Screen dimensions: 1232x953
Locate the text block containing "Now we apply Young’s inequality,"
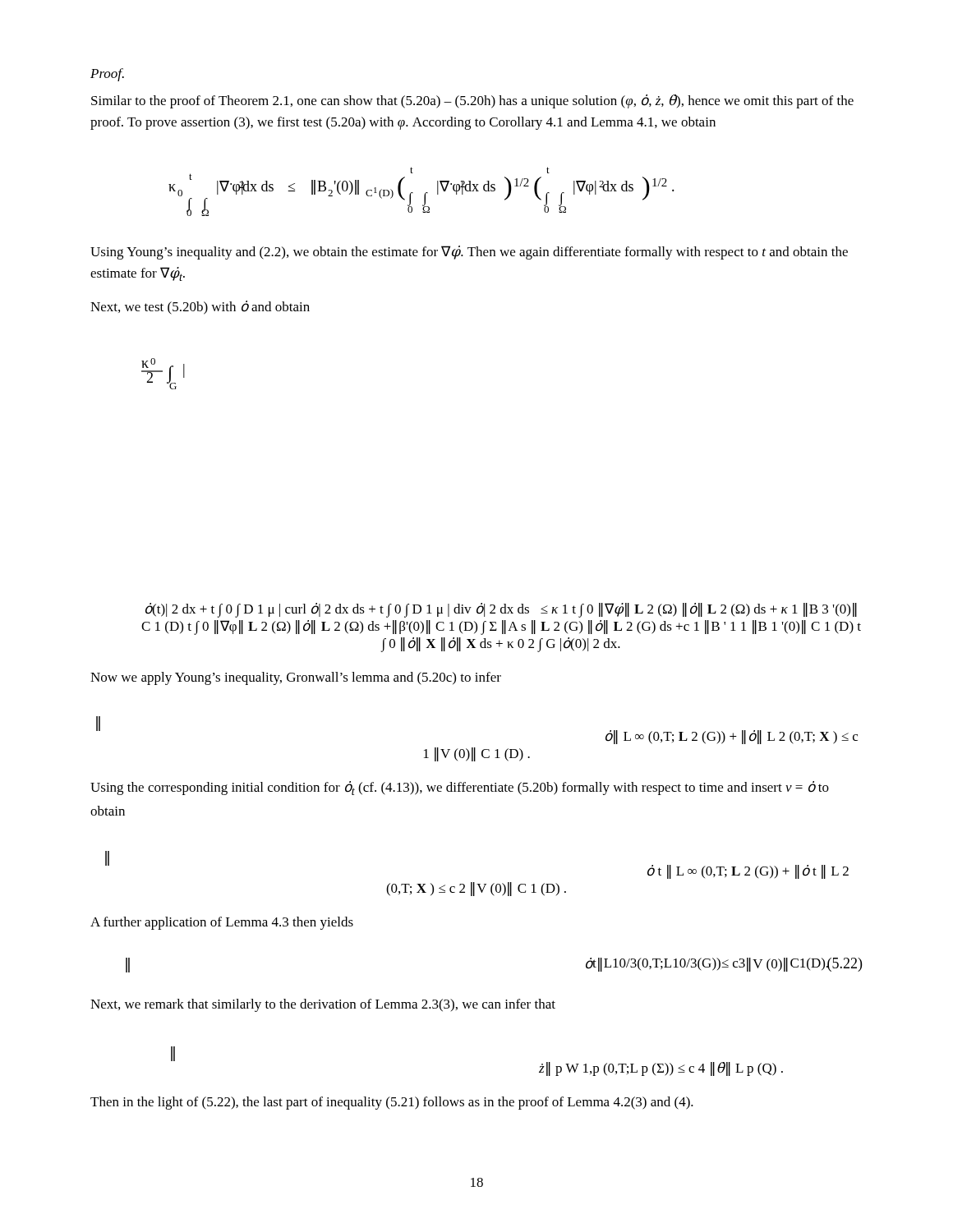tap(296, 677)
